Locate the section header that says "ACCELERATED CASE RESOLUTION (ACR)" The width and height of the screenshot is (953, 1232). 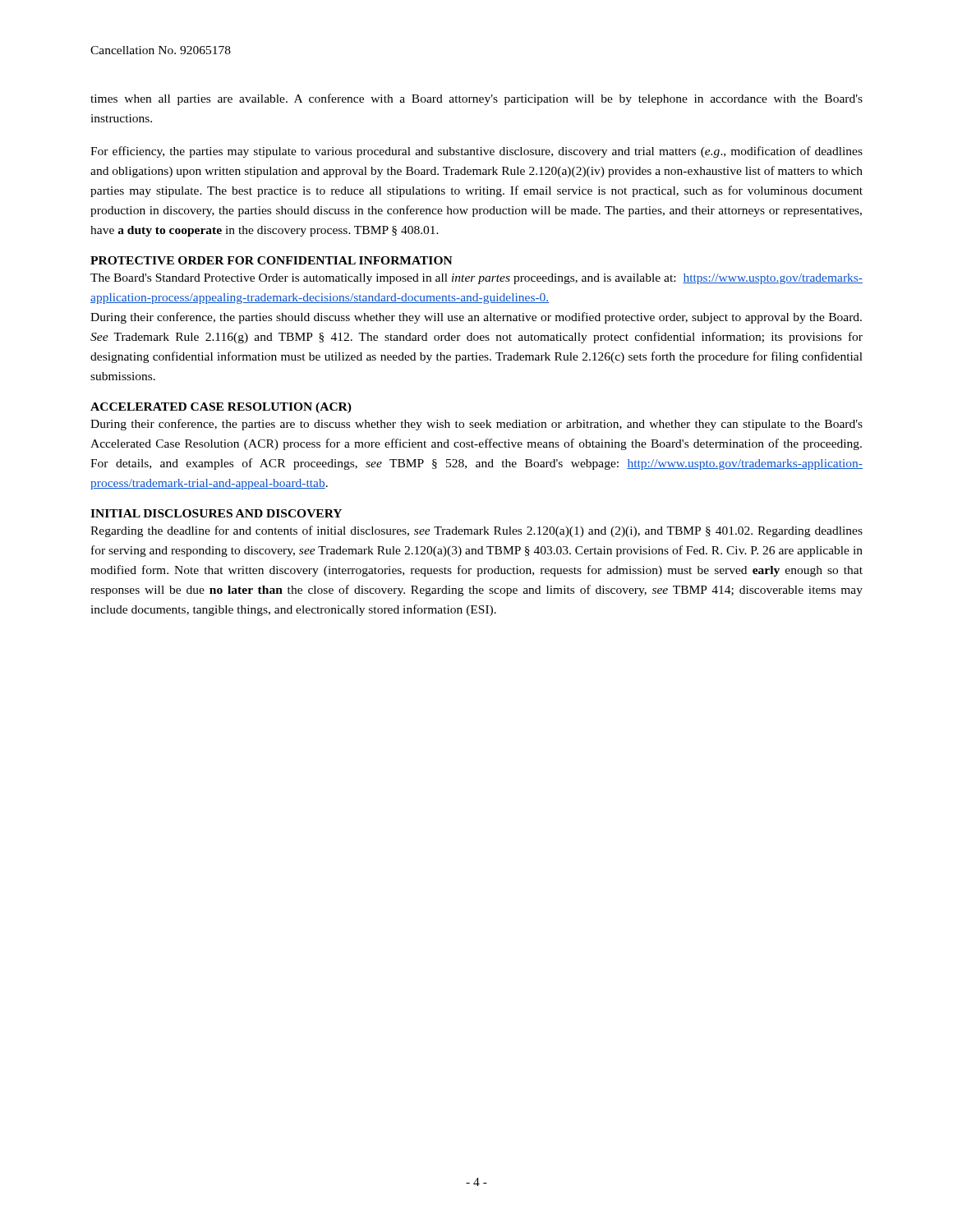point(221,406)
